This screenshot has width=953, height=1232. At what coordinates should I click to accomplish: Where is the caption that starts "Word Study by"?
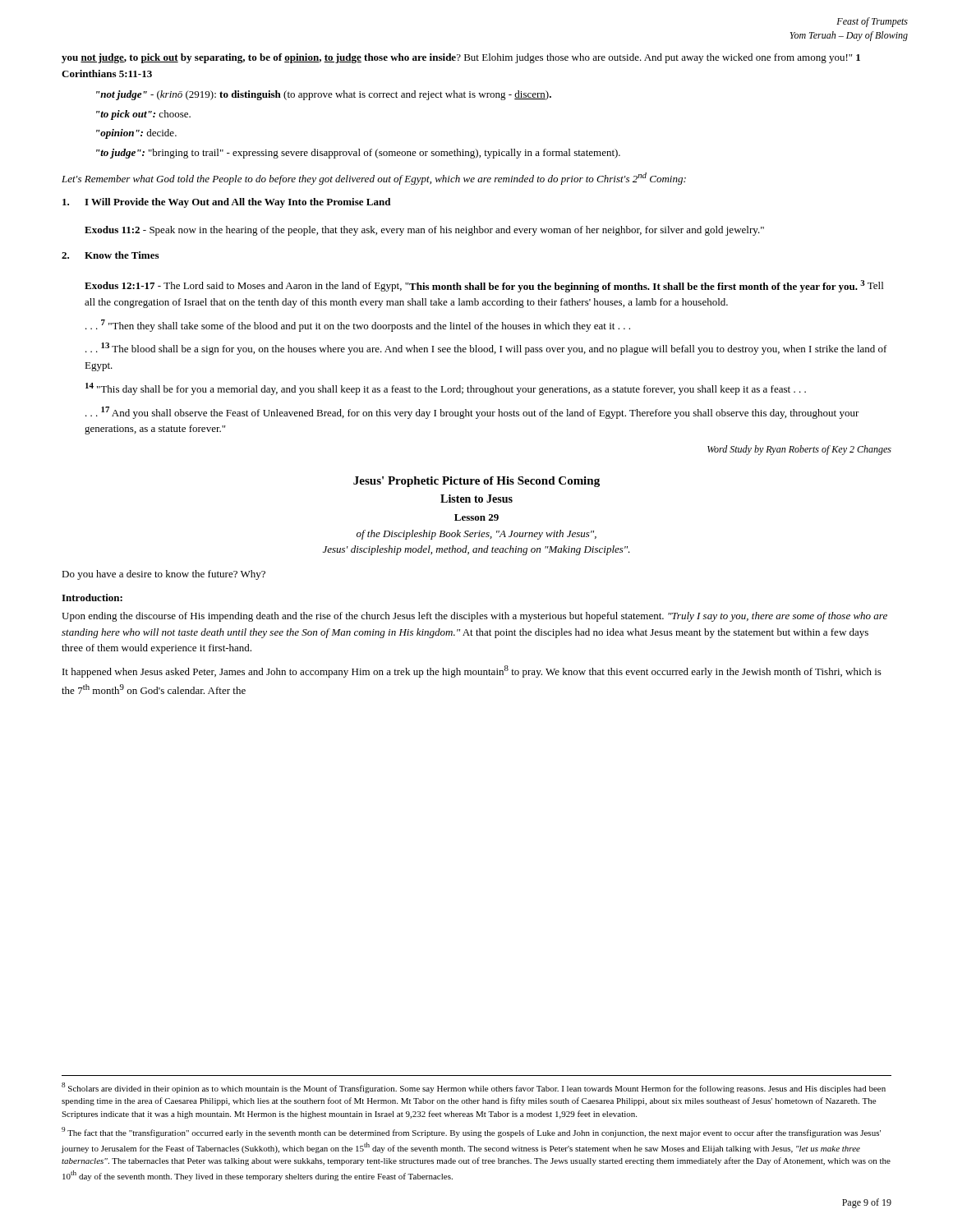[x=799, y=449]
